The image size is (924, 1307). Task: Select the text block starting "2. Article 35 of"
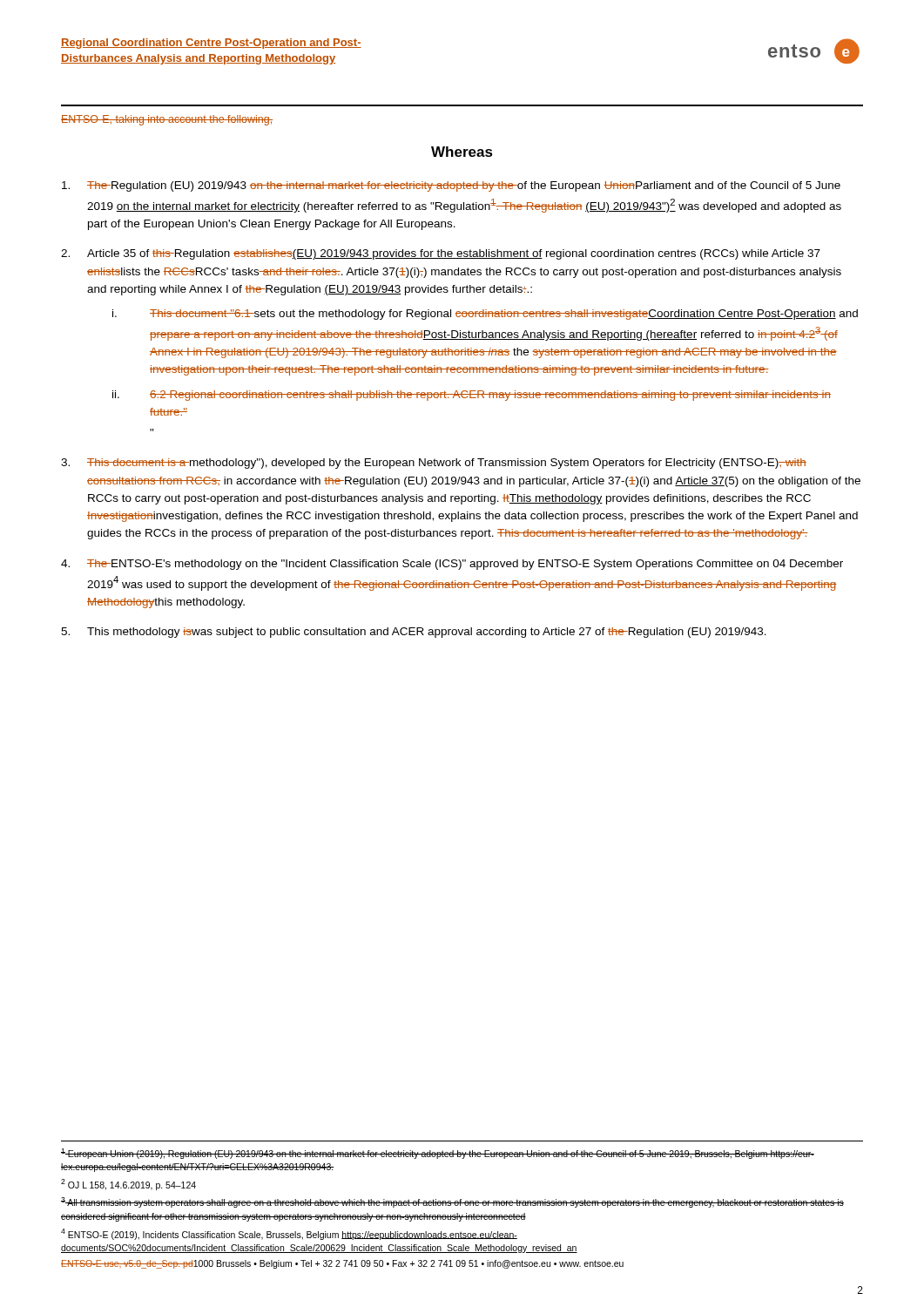click(x=462, y=344)
